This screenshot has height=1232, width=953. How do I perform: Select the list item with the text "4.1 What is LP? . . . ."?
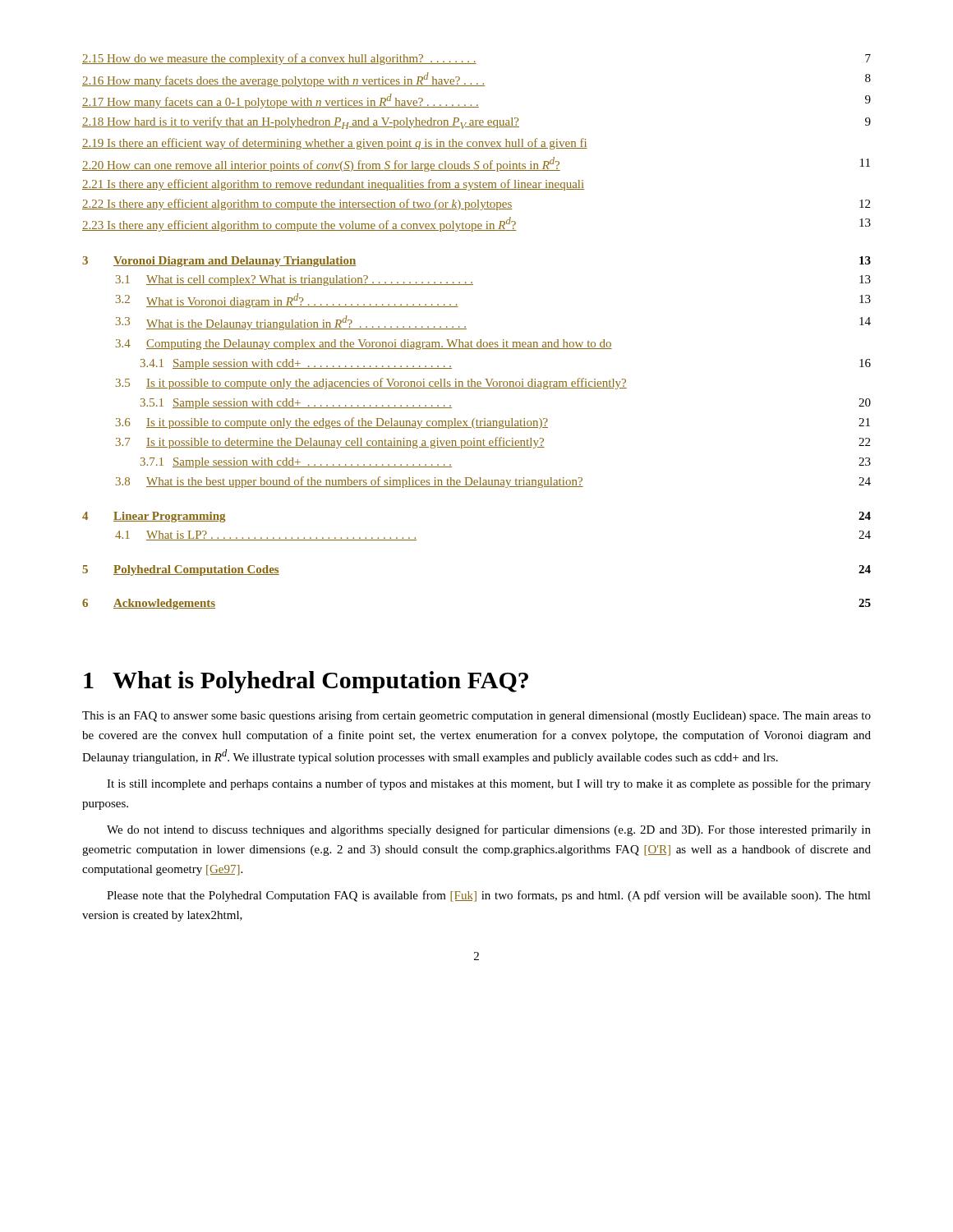click(280, 538)
